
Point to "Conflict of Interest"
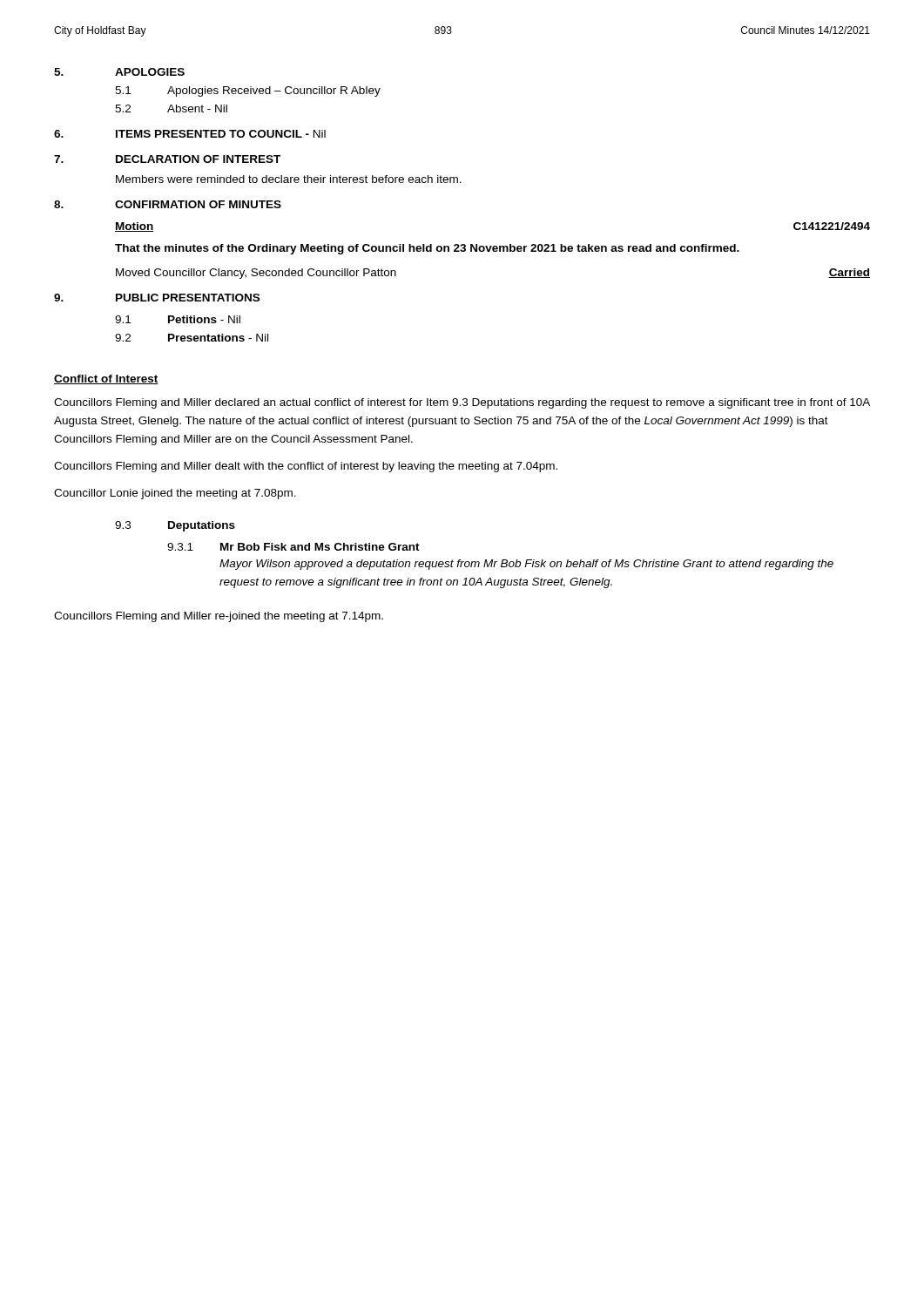point(106,379)
